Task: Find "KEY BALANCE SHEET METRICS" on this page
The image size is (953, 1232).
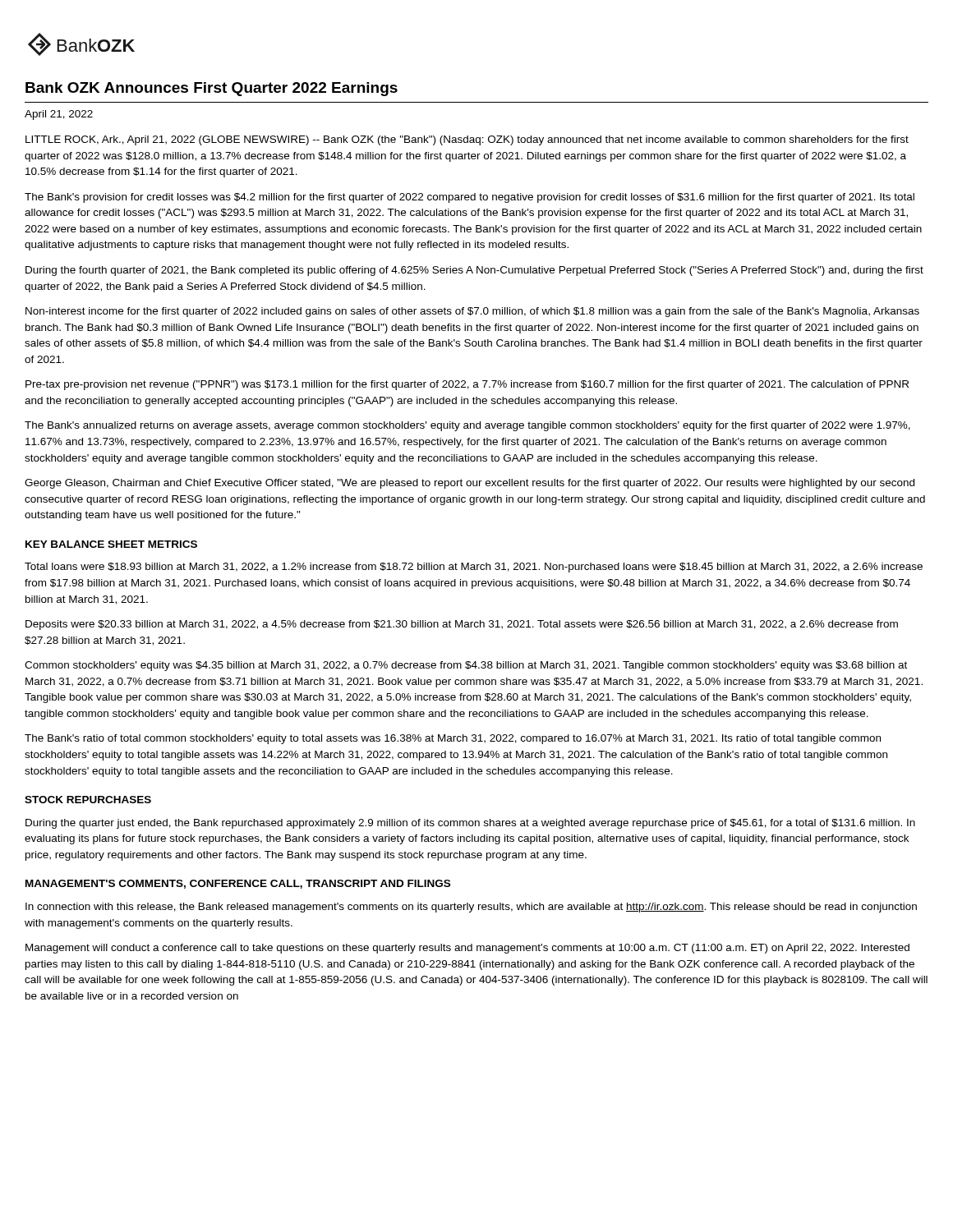Action: click(x=111, y=544)
